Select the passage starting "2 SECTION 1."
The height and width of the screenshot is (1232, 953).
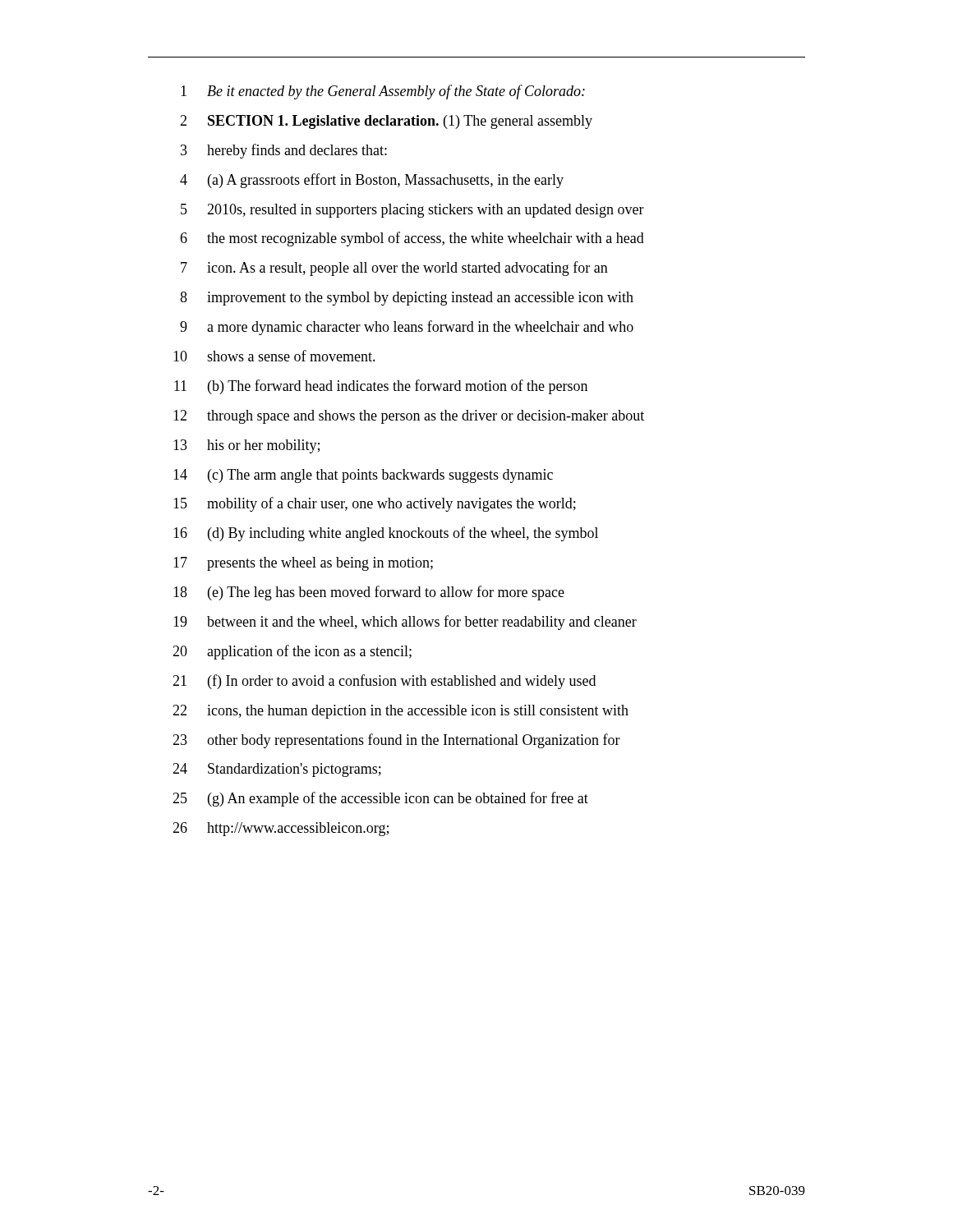(476, 121)
